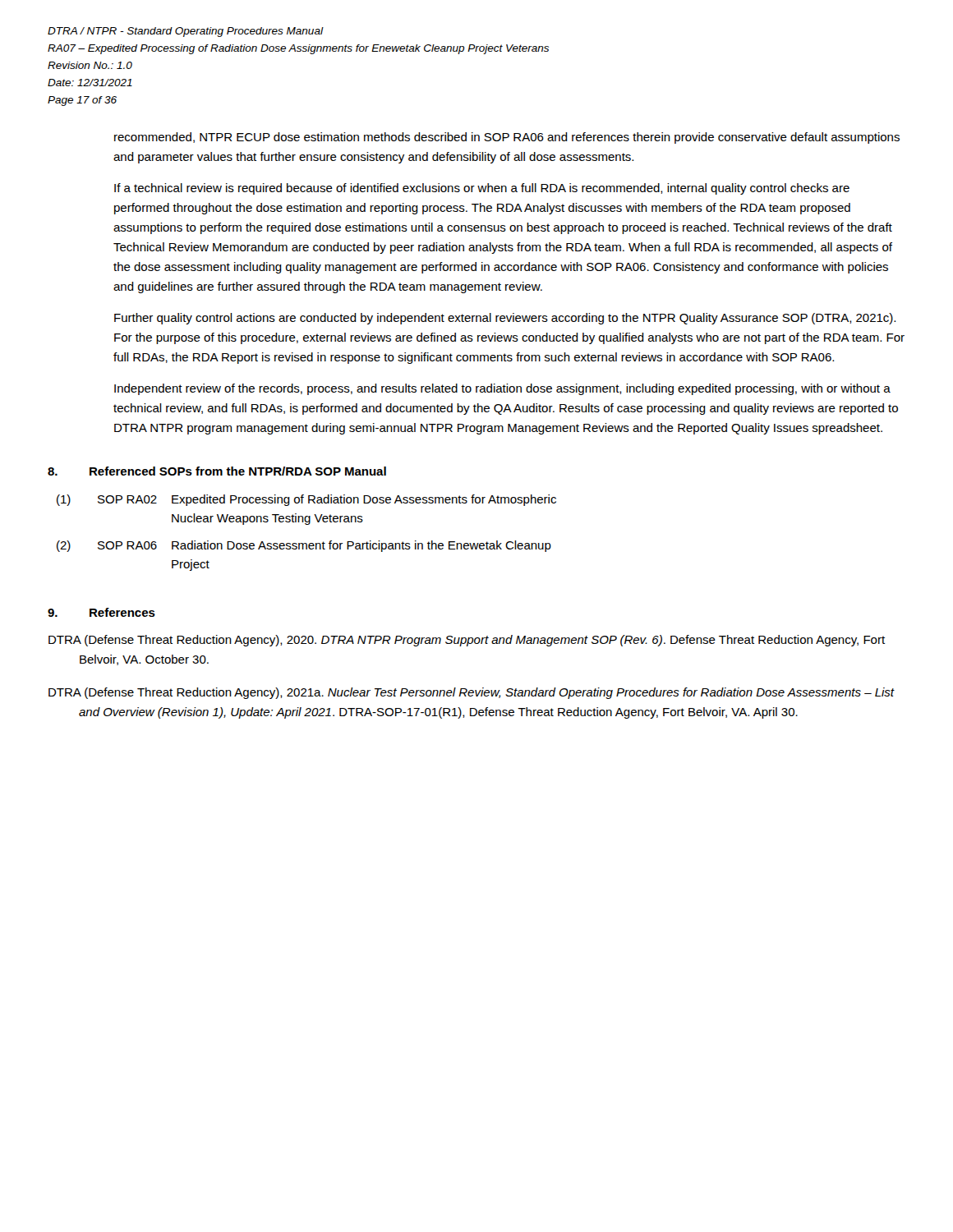Image resolution: width=953 pixels, height=1232 pixels.
Task: Select the block starting "DTRA (Defense Threat Reduction Agency), 2021a. Nuclear Test"
Action: (471, 702)
